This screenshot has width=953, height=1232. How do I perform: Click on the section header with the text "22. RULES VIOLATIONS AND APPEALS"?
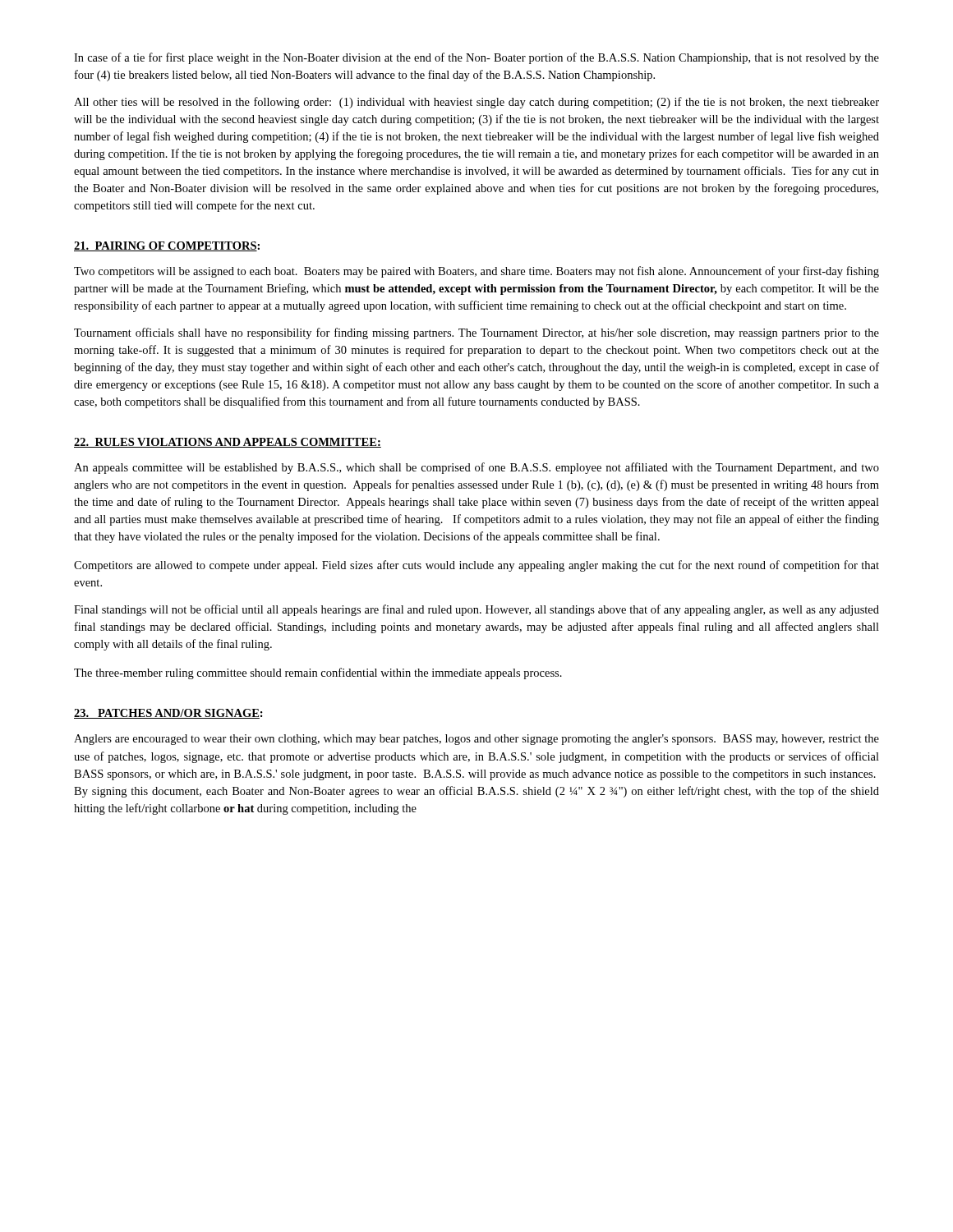[x=227, y=442]
